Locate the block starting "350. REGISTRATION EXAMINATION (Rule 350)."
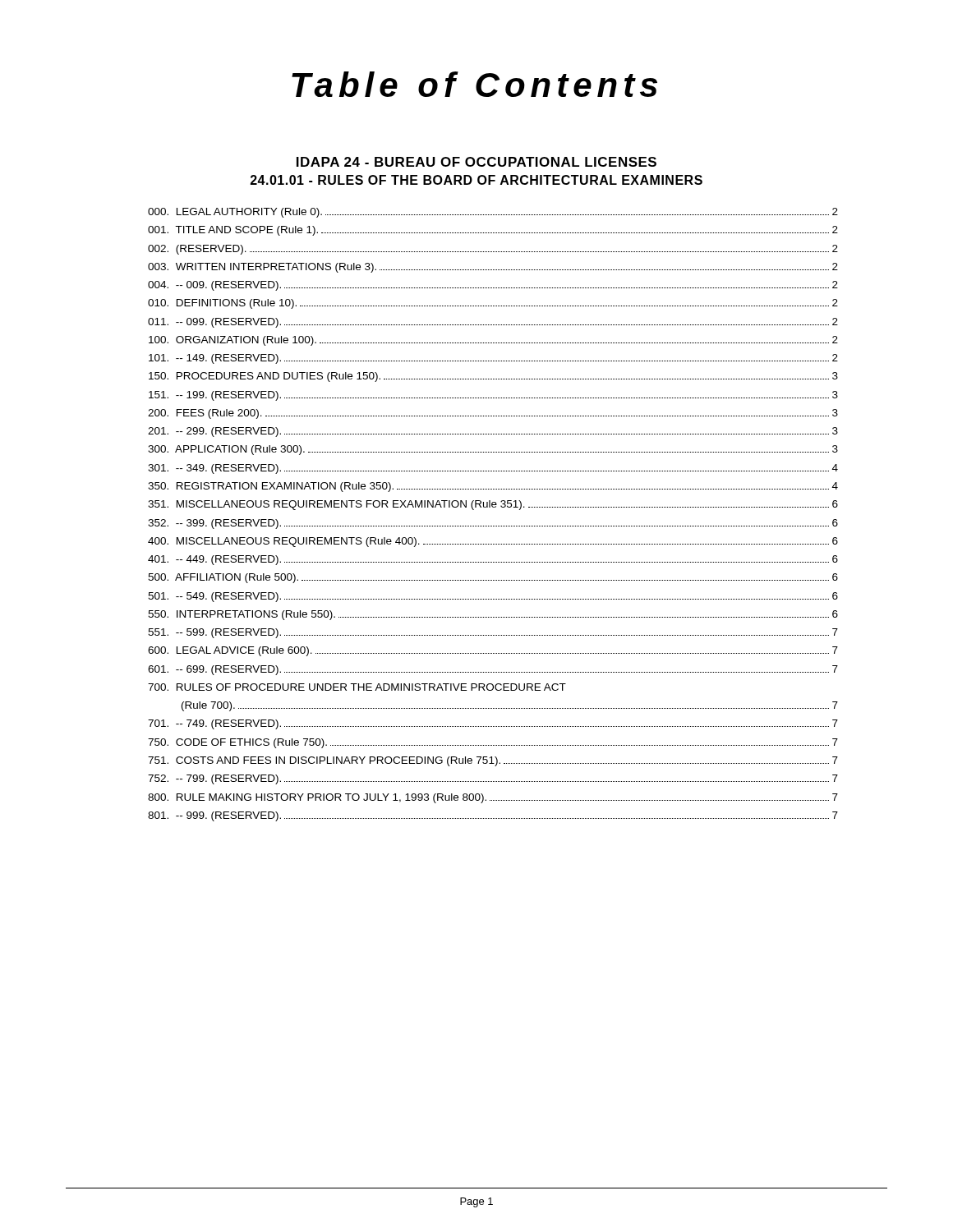Screen dimensions: 1232x953 click(493, 486)
